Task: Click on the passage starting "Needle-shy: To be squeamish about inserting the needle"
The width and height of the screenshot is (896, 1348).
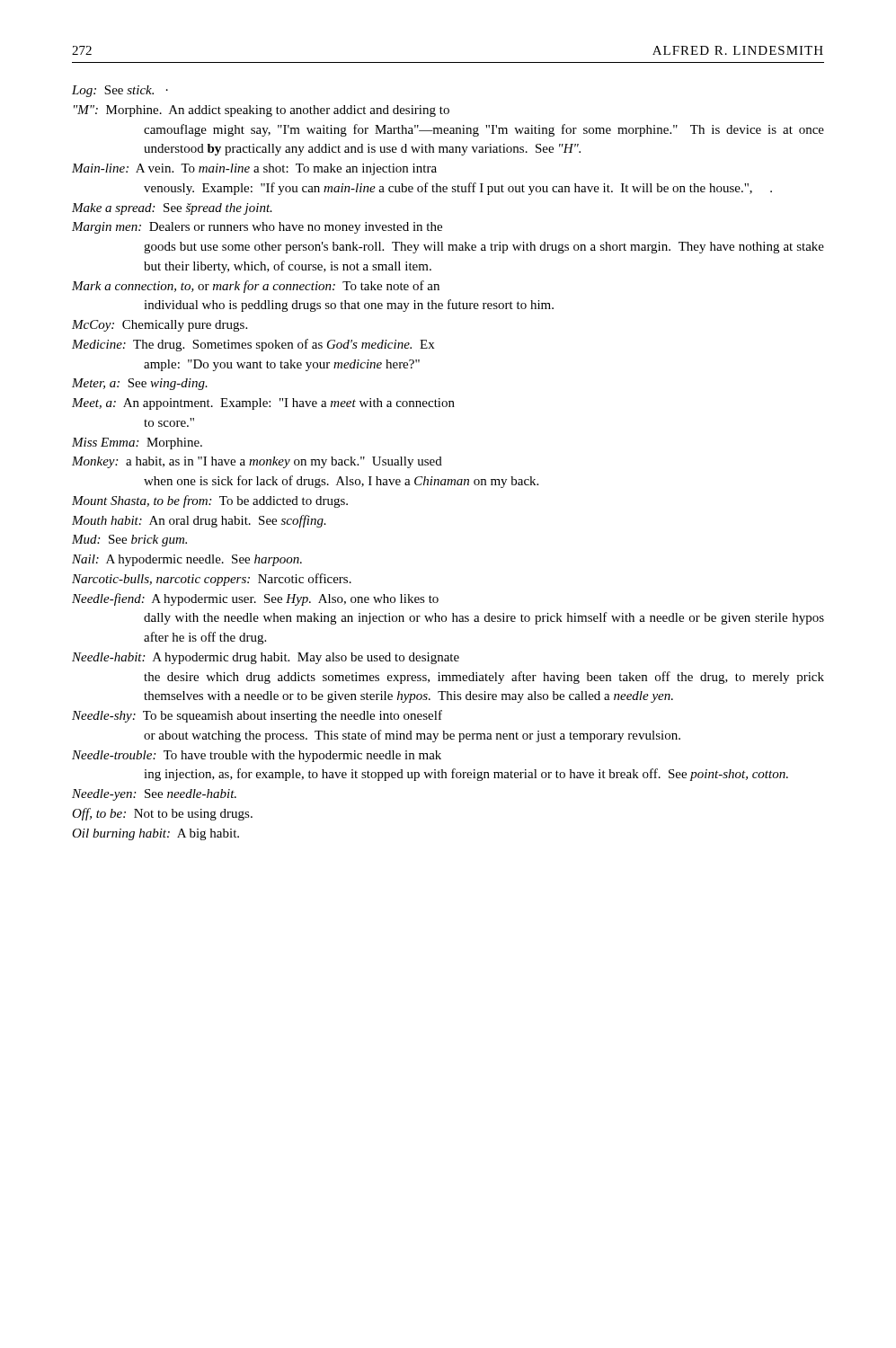Action: (448, 727)
